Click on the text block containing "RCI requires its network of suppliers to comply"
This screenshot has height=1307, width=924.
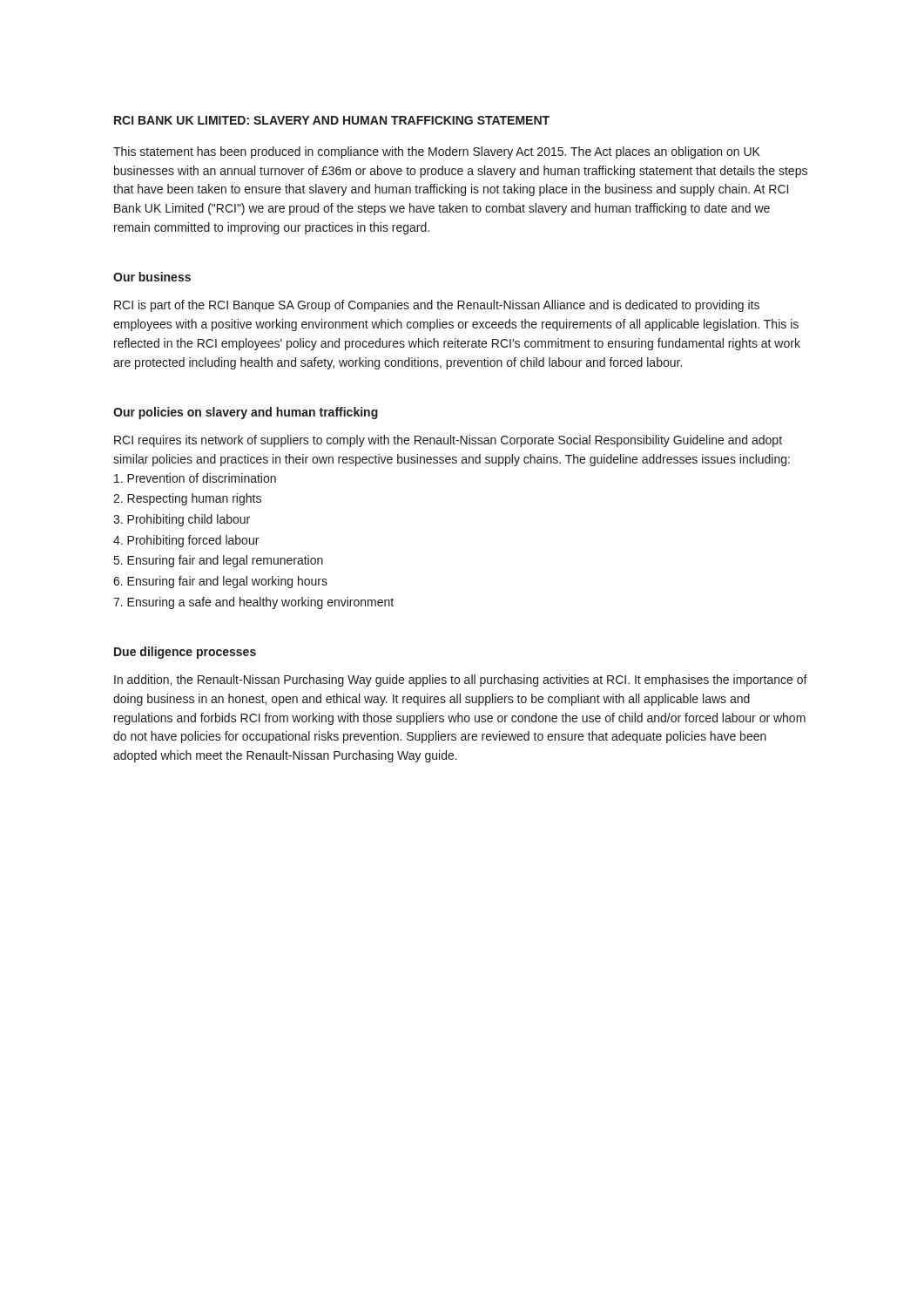click(x=452, y=450)
